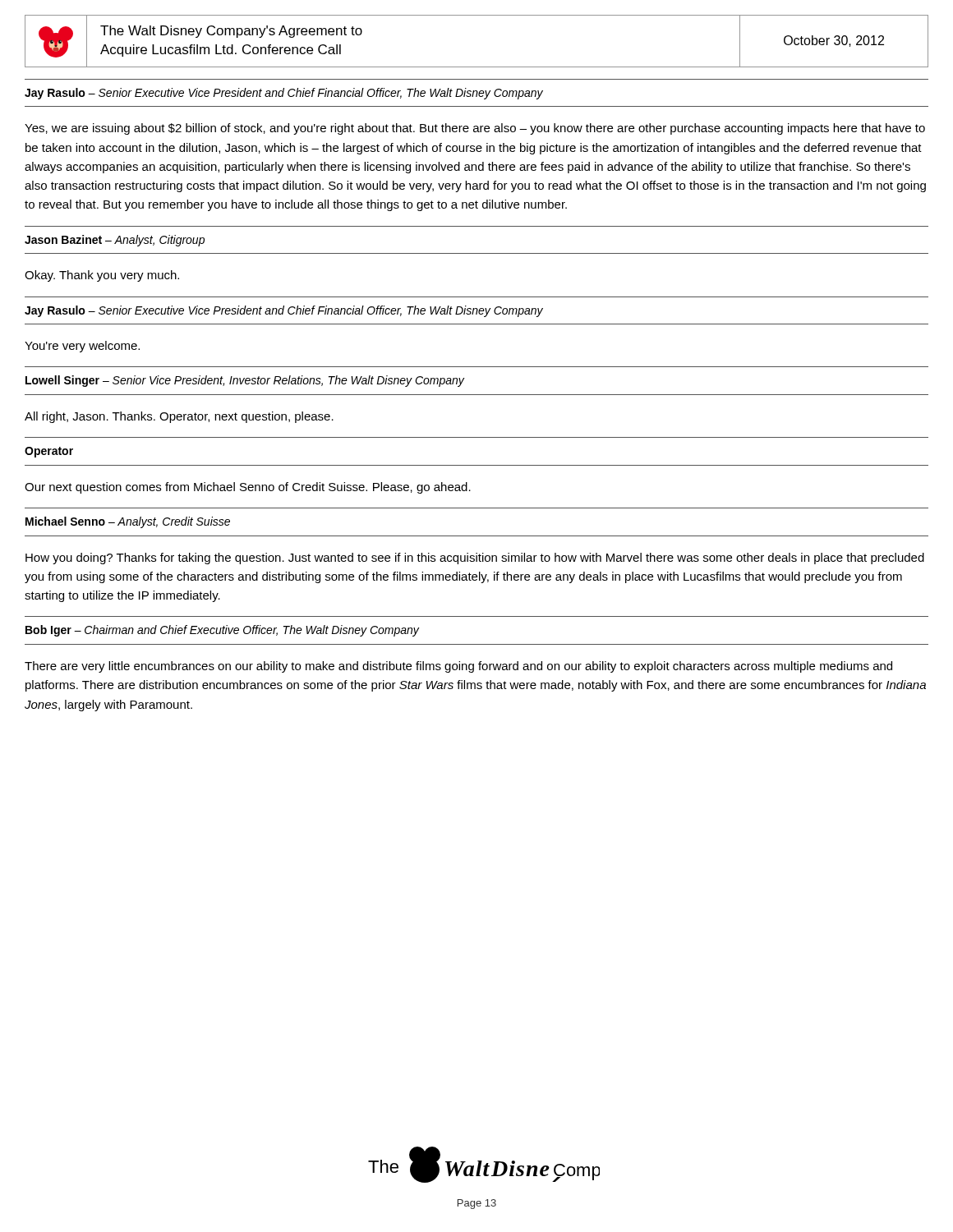The height and width of the screenshot is (1232, 953).
Task: Find the passage starting "Yes, we are issuing about $2 billion of"
Action: pyautogui.click(x=476, y=166)
